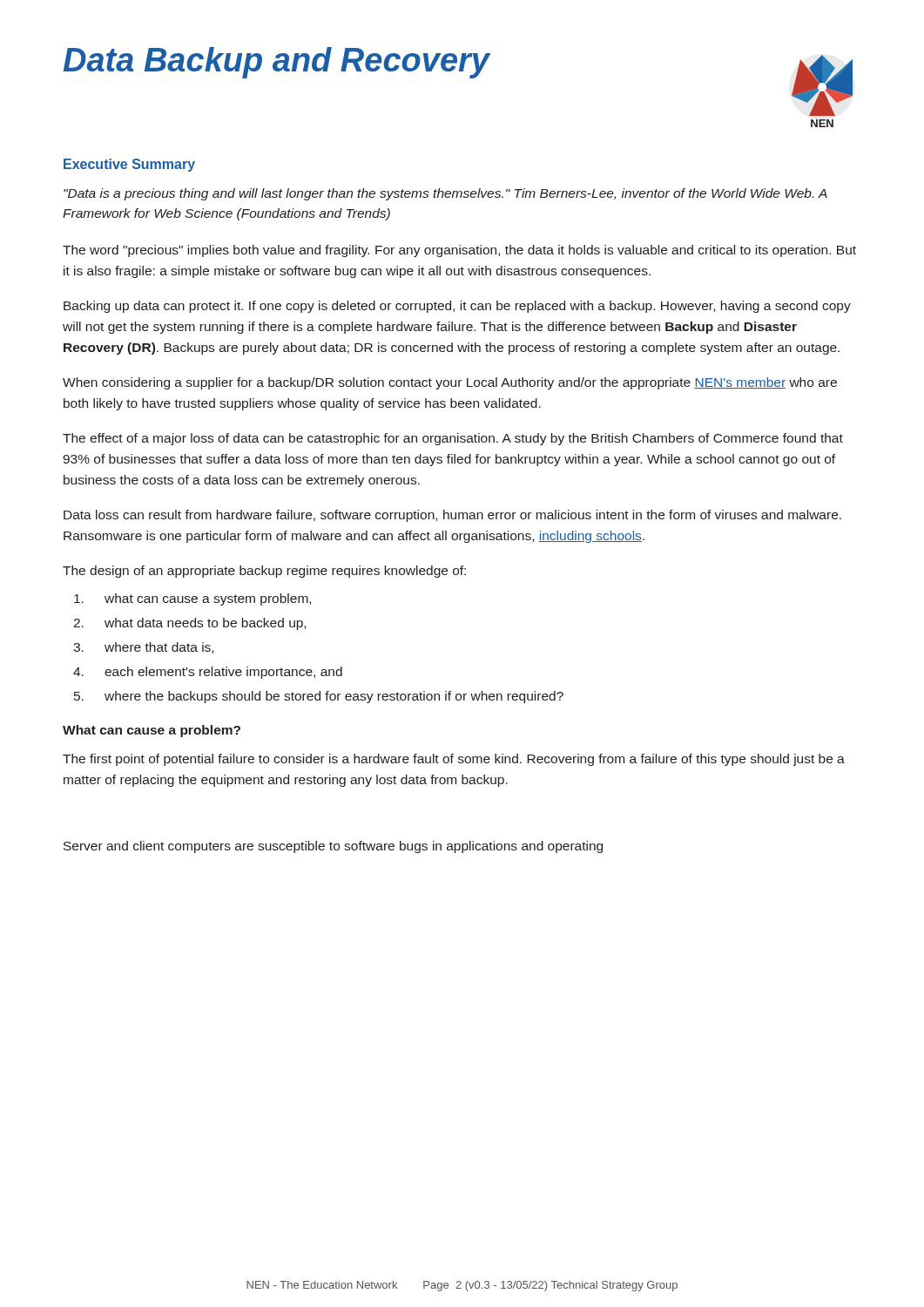This screenshot has width=924, height=1307.
Task: Locate the list item that reads "4. each element's relative importance,"
Action: coord(208,673)
